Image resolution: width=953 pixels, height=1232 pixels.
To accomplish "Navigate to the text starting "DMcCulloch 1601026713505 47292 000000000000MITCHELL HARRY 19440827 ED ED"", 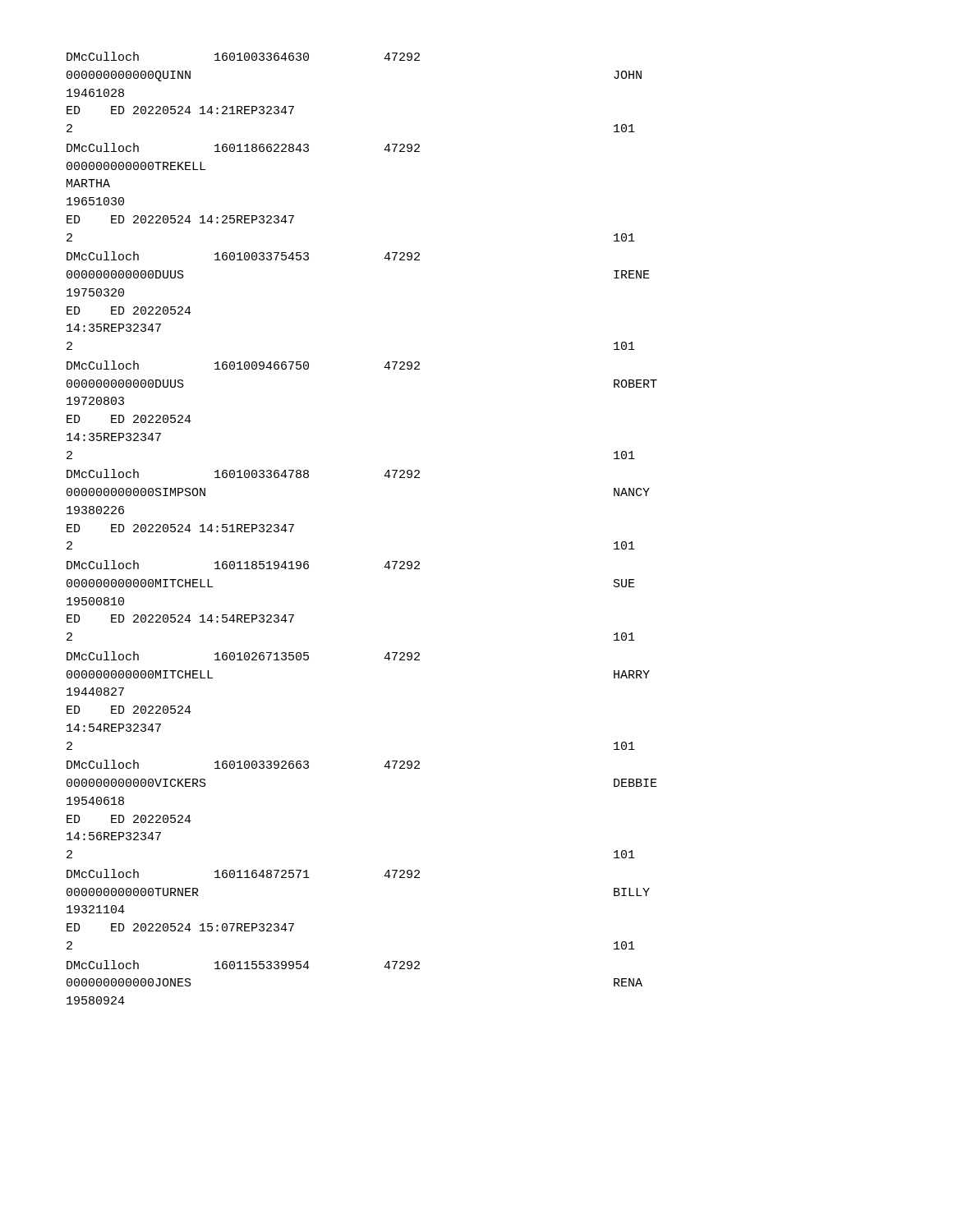I will (243, 656).
